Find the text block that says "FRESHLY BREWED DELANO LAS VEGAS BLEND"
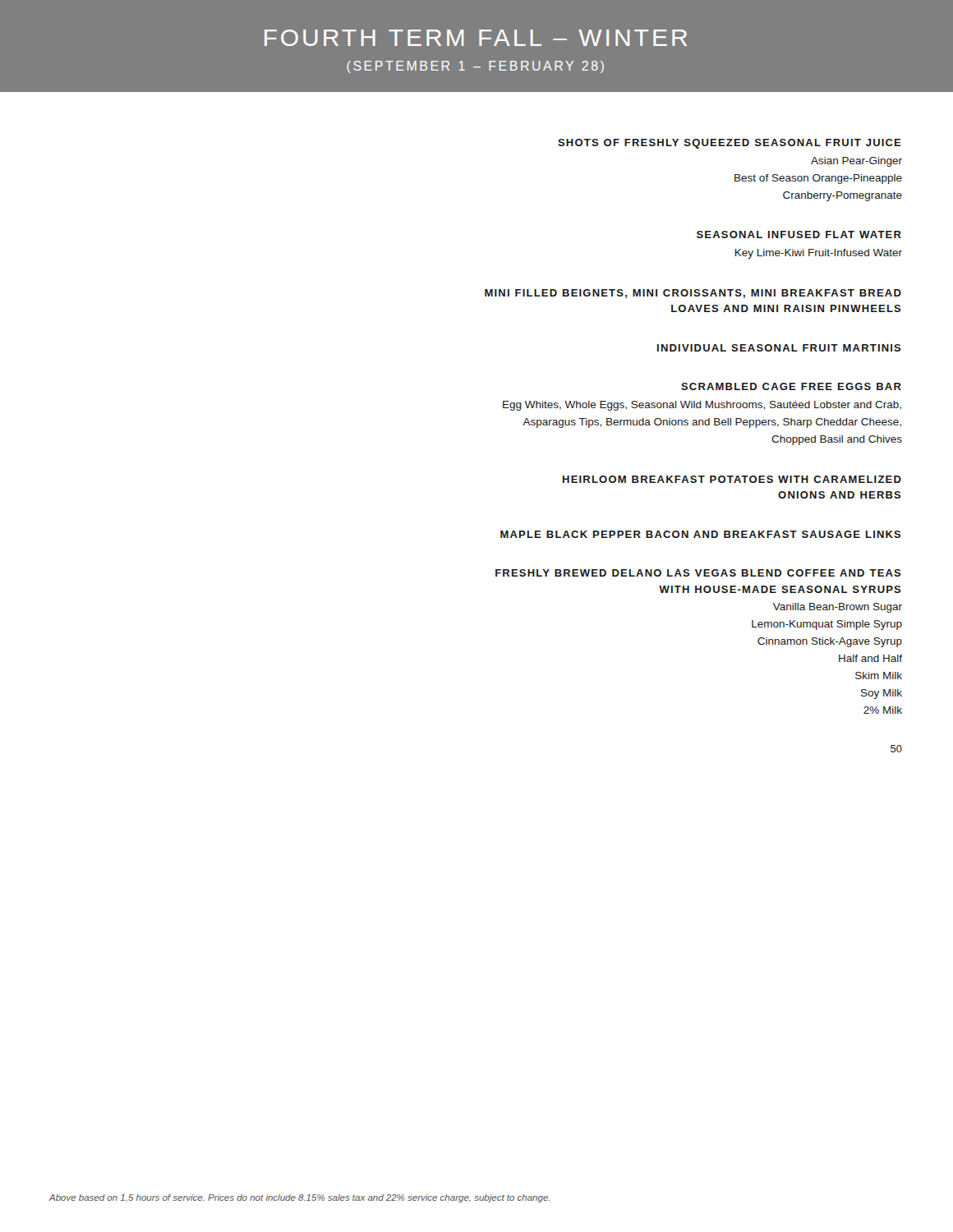This screenshot has width=953, height=1232. pyautogui.click(x=698, y=573)
